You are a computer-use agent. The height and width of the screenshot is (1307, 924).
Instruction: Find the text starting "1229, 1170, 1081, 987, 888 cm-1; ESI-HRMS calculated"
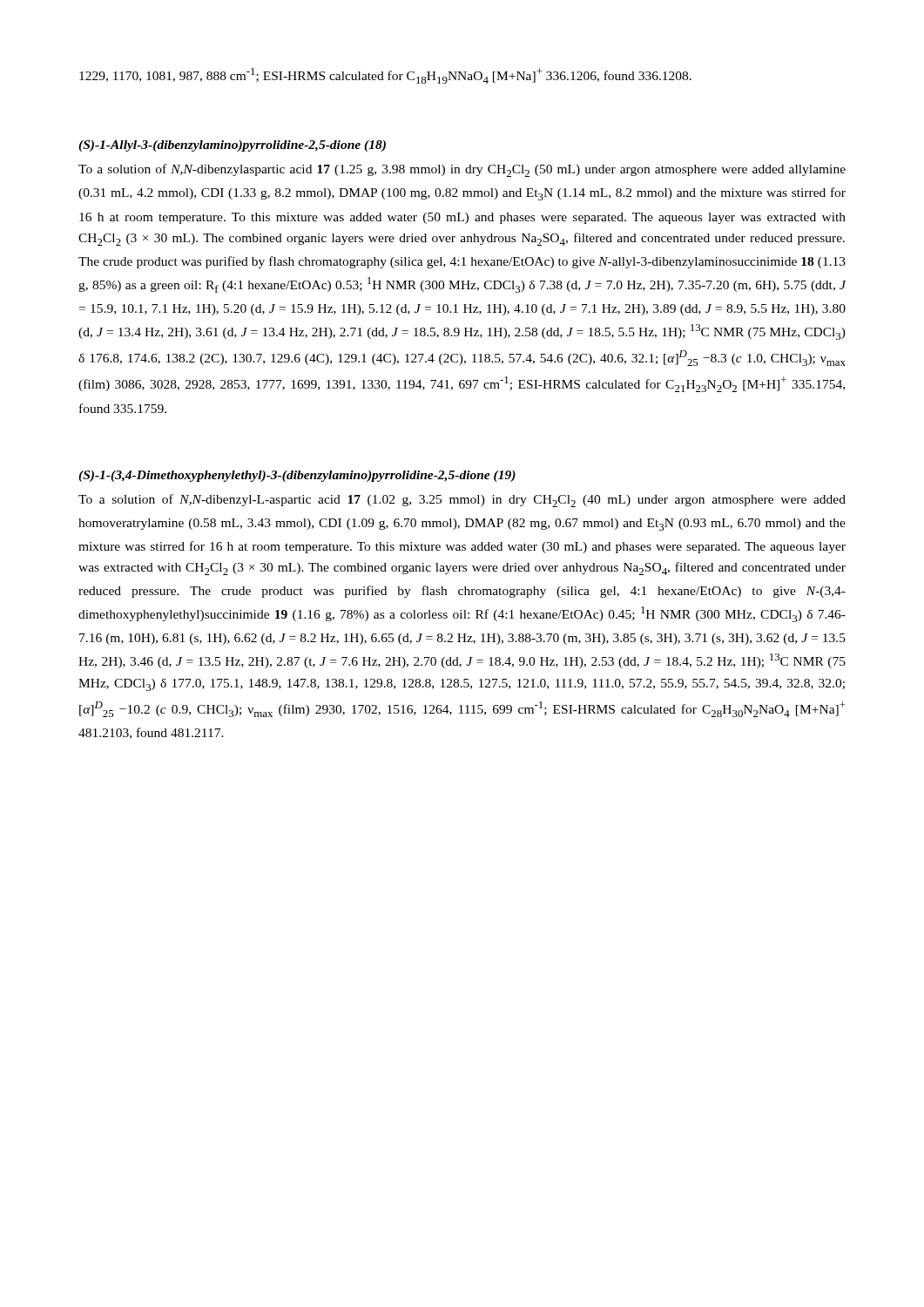click(x=462, y=76)
